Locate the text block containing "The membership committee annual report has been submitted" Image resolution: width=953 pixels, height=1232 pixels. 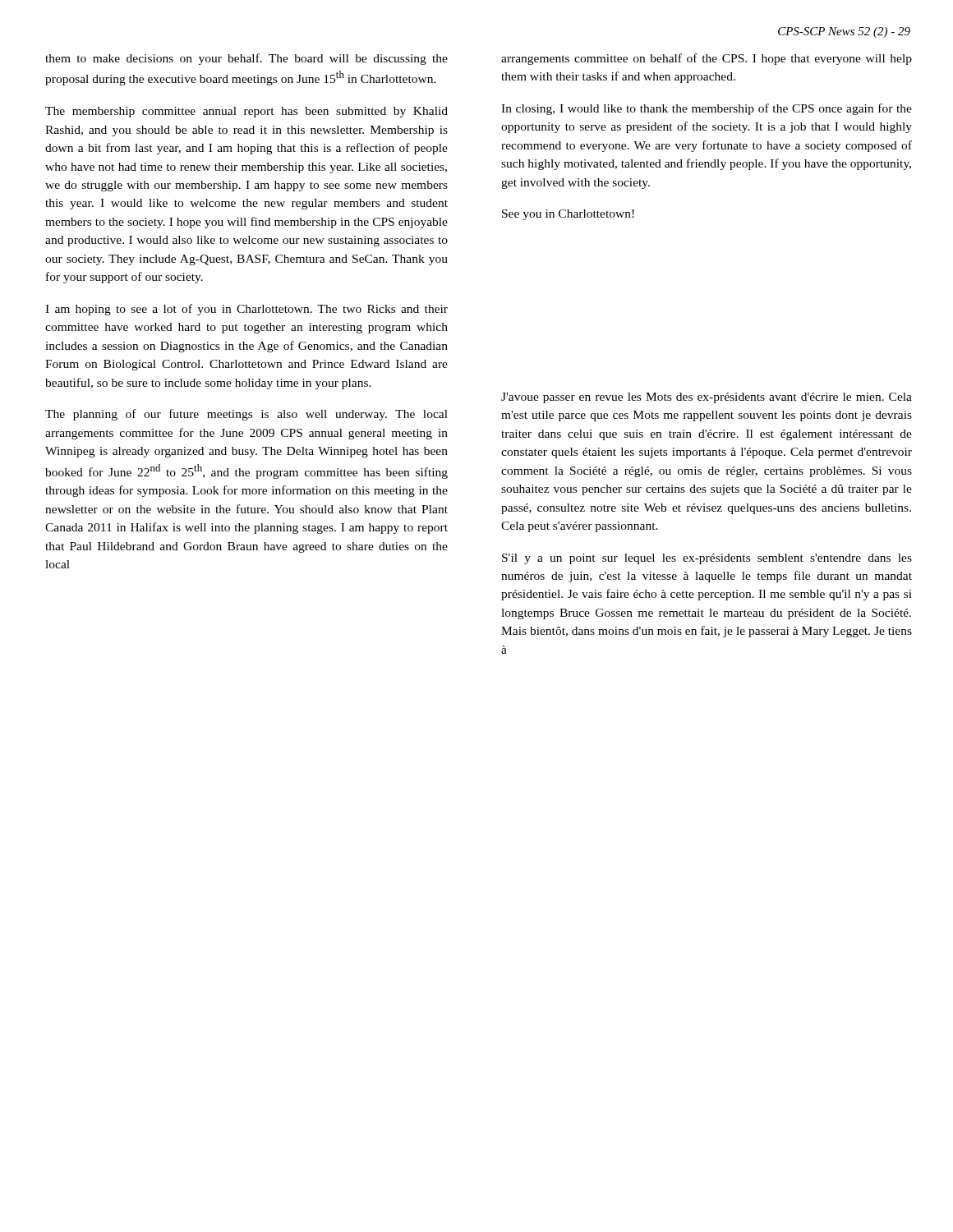(246, 194)
